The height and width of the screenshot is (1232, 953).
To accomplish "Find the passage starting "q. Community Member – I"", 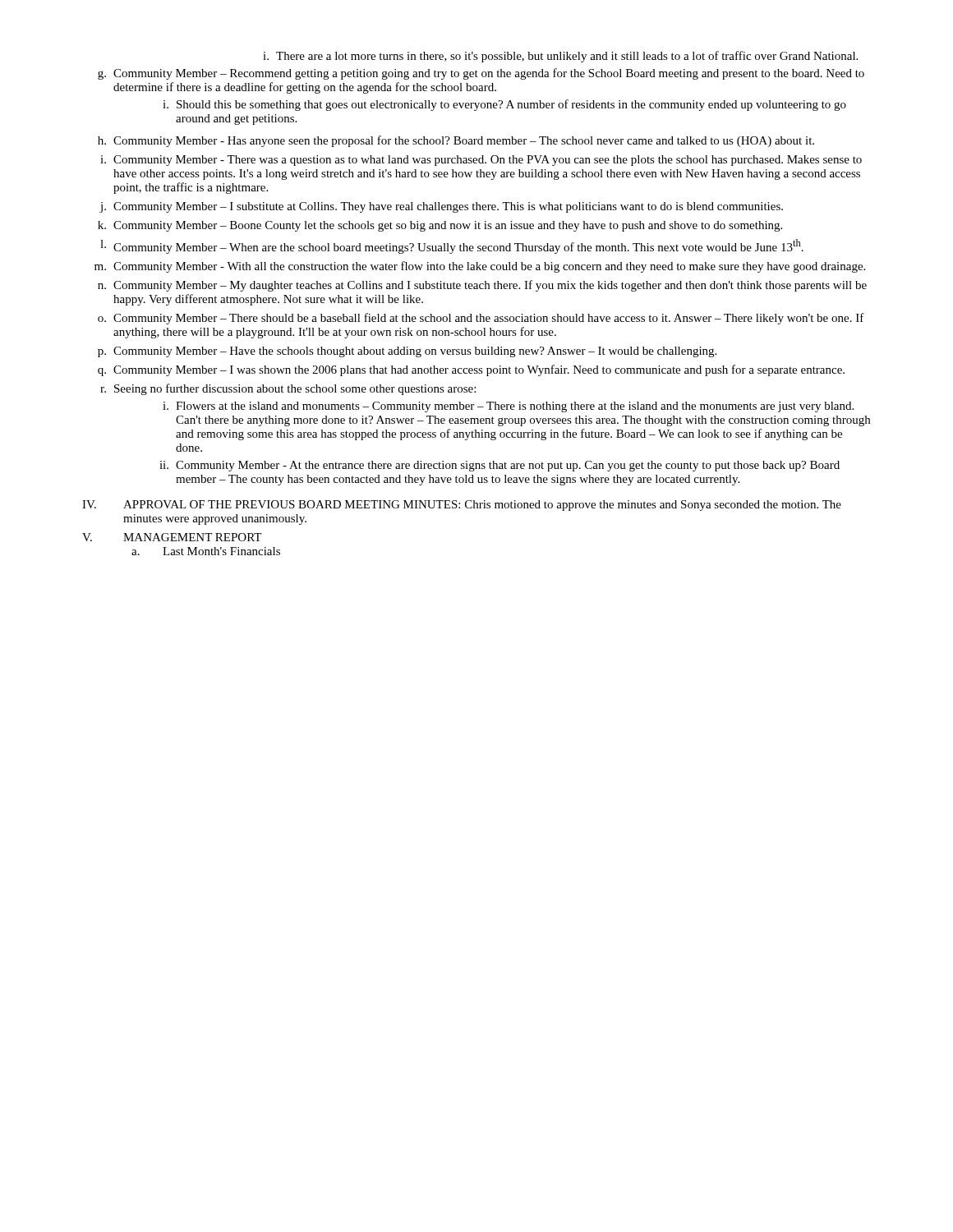I will click(x=476, y=370).
